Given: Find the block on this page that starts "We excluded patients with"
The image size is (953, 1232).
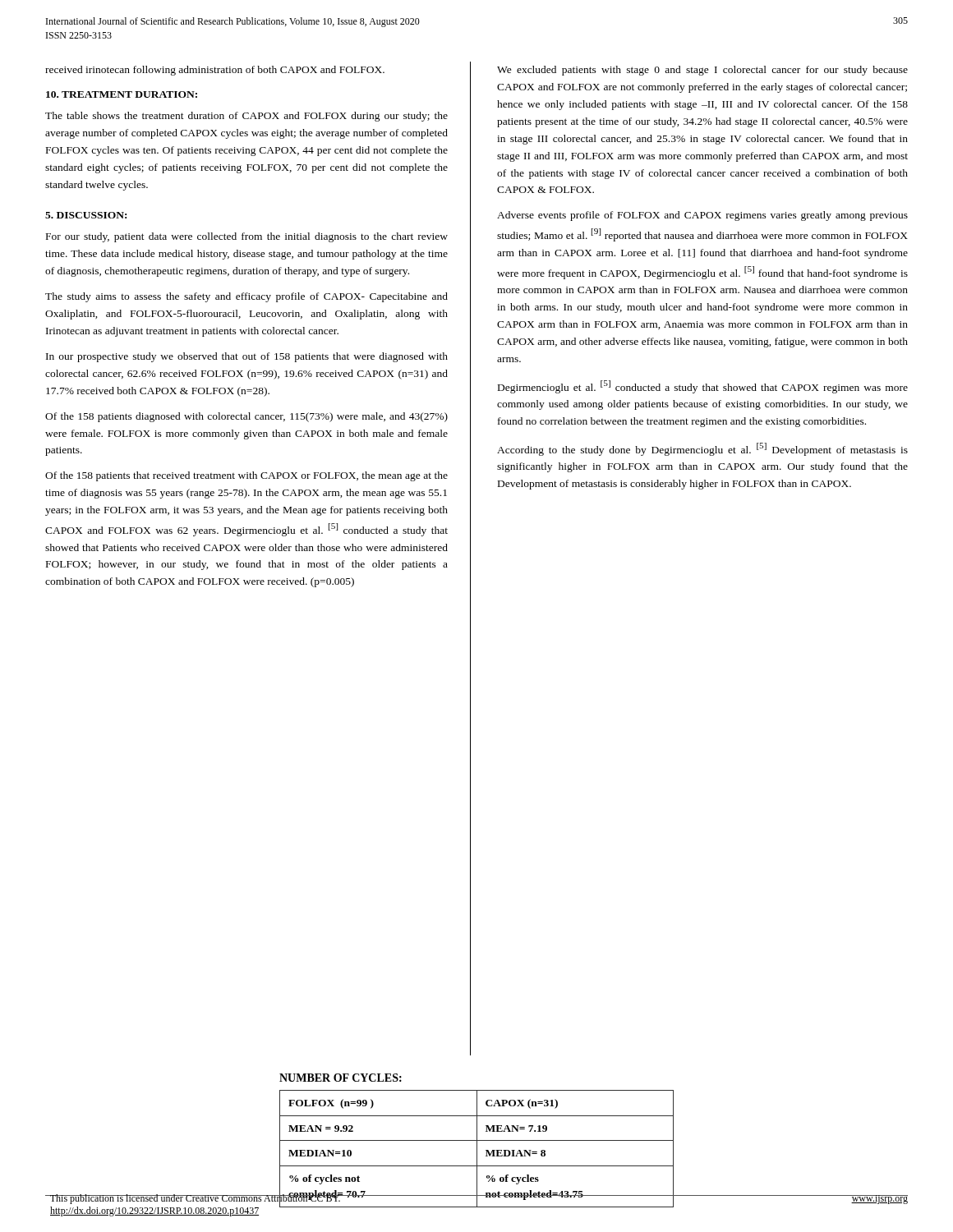Looking at the screenshot, I should (702, 130).
